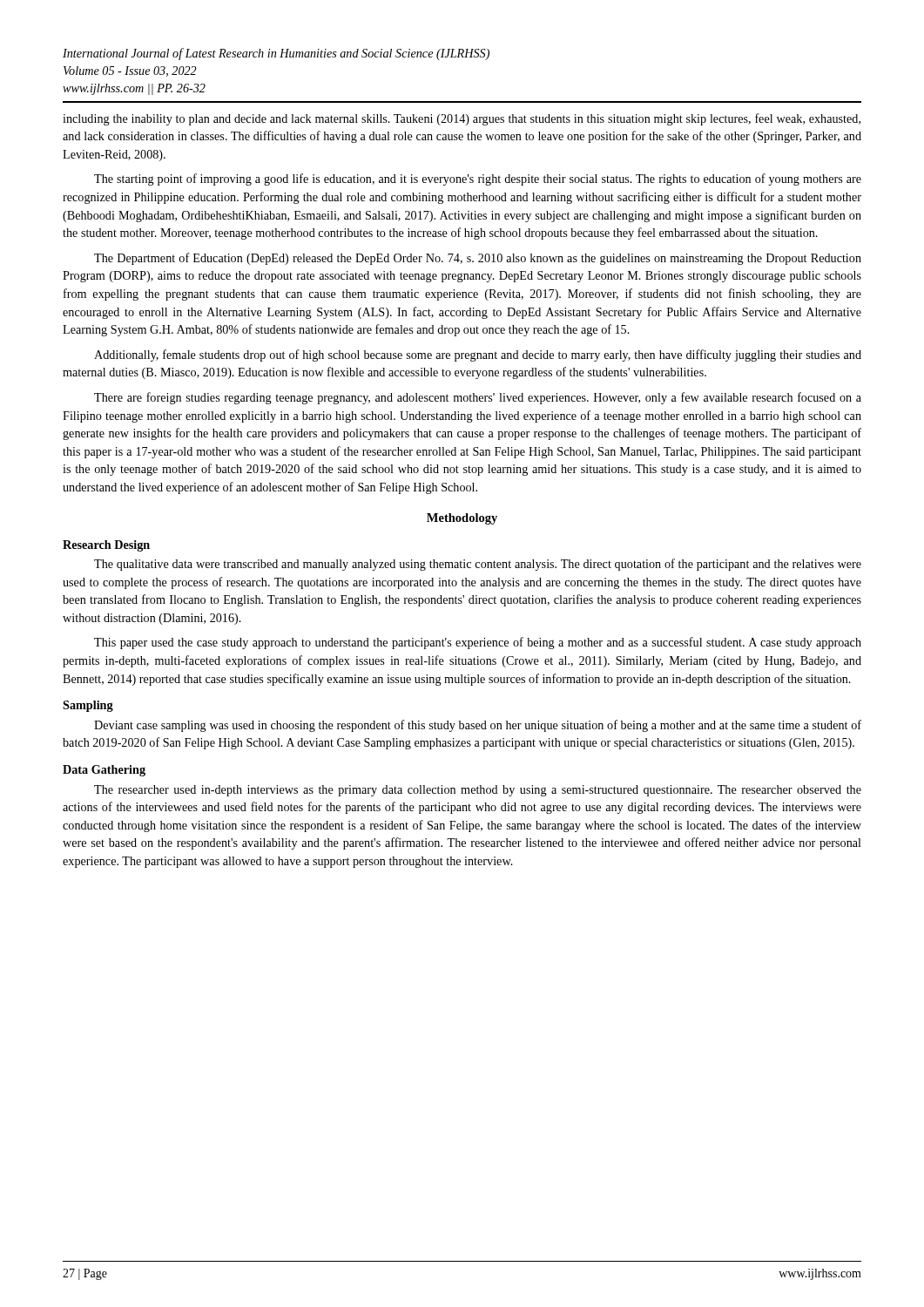Viewport: 924px width, 1307px height.
Task: Where is the passage that starts "Additionally, female students"?
Action: (462, 363)
